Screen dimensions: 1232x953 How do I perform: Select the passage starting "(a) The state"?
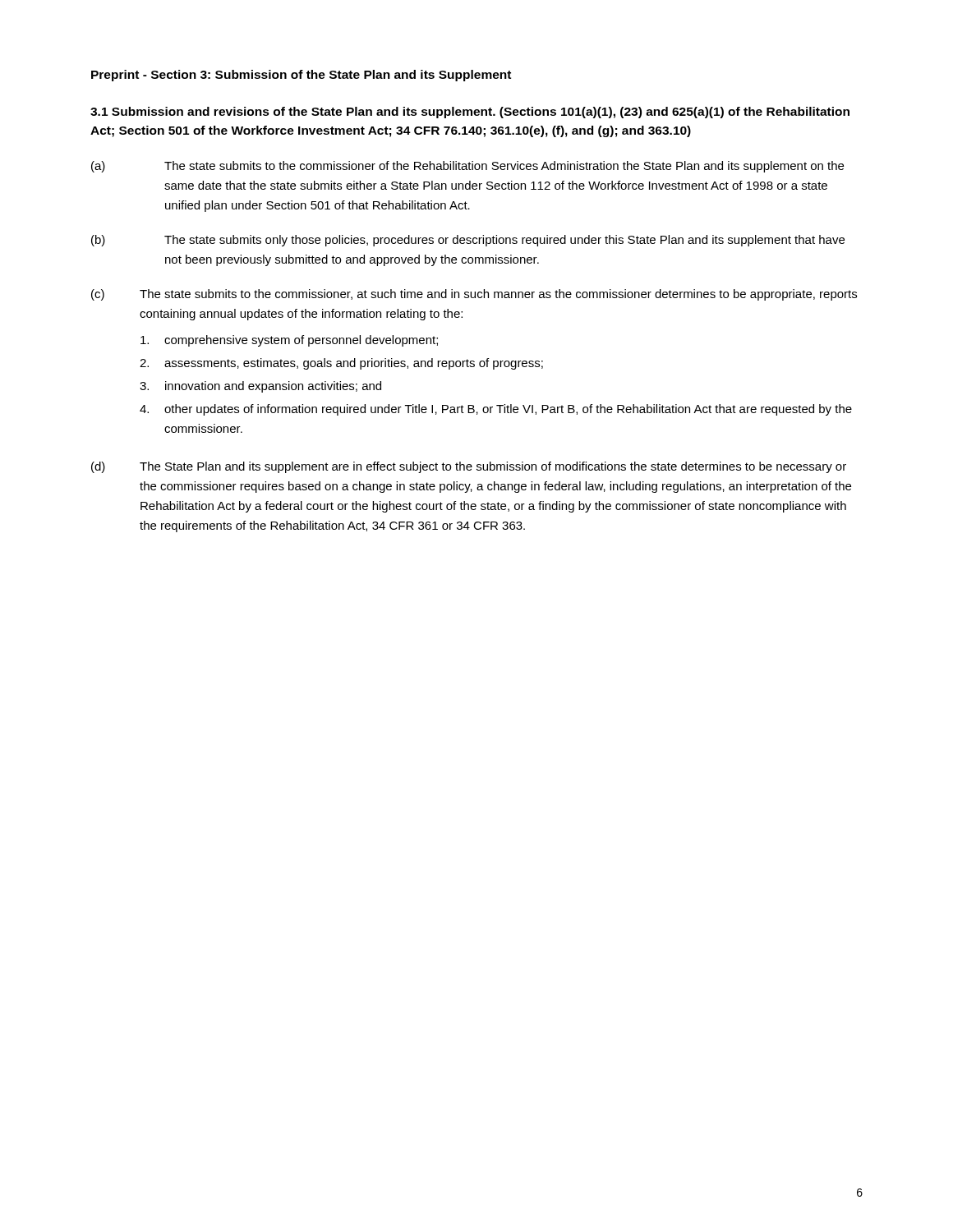(x=476, y=186)
